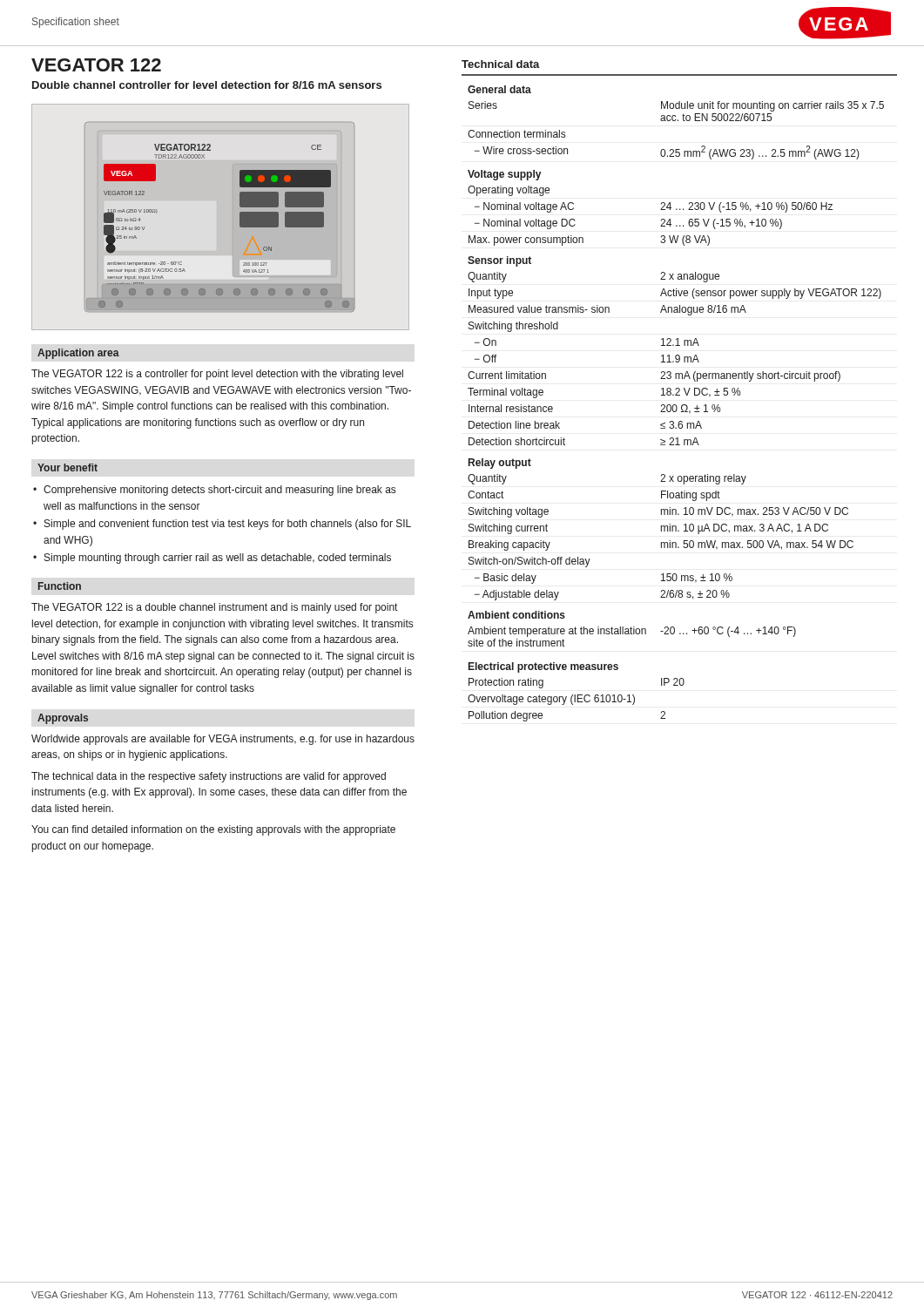
Task: Click on the text block that reads "You can find detailed"
Action: [214, 838]
